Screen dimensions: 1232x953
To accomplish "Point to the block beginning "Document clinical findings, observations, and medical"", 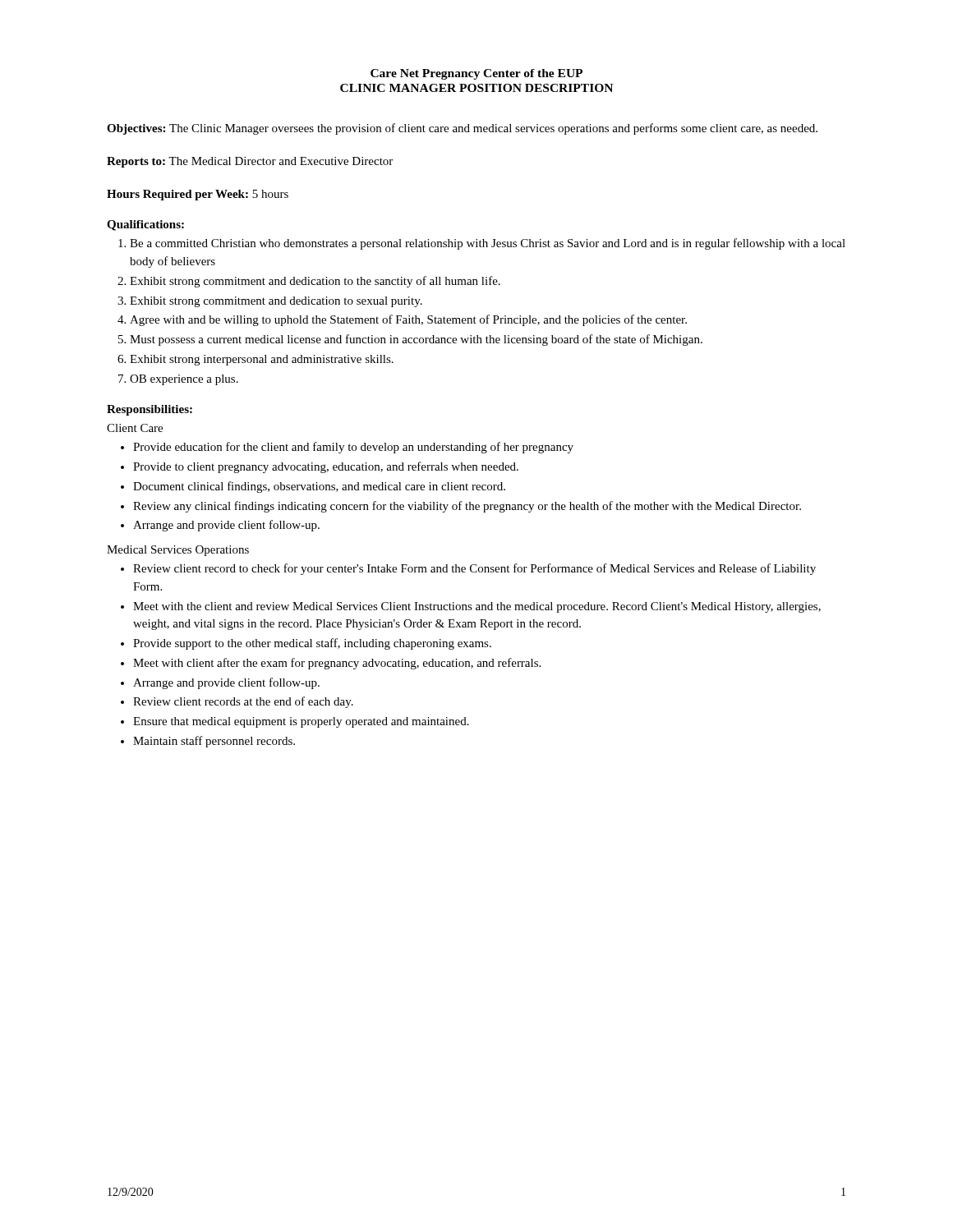I will coord(320,486).
